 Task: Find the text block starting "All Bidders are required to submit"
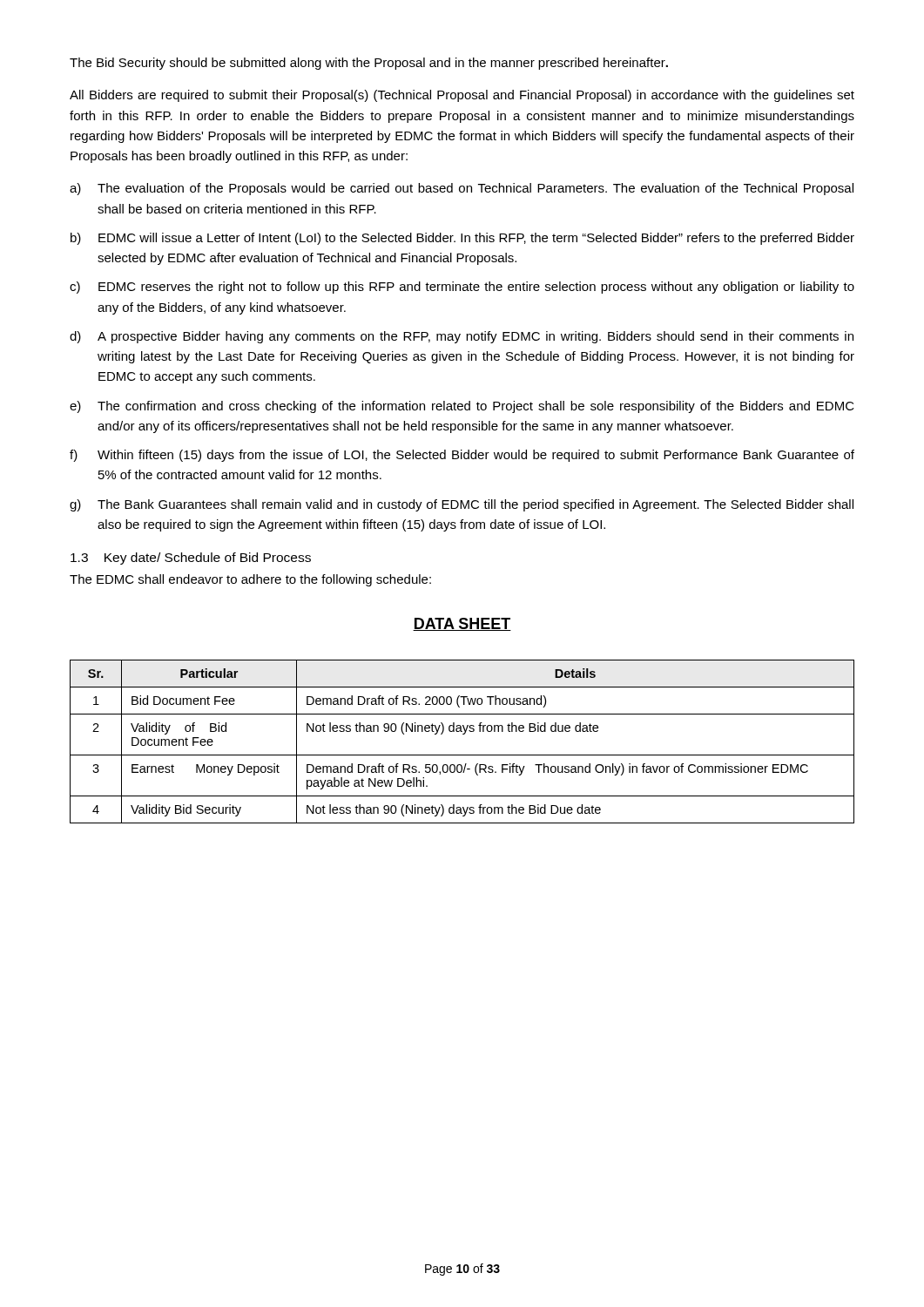click(x=462, y=125)
